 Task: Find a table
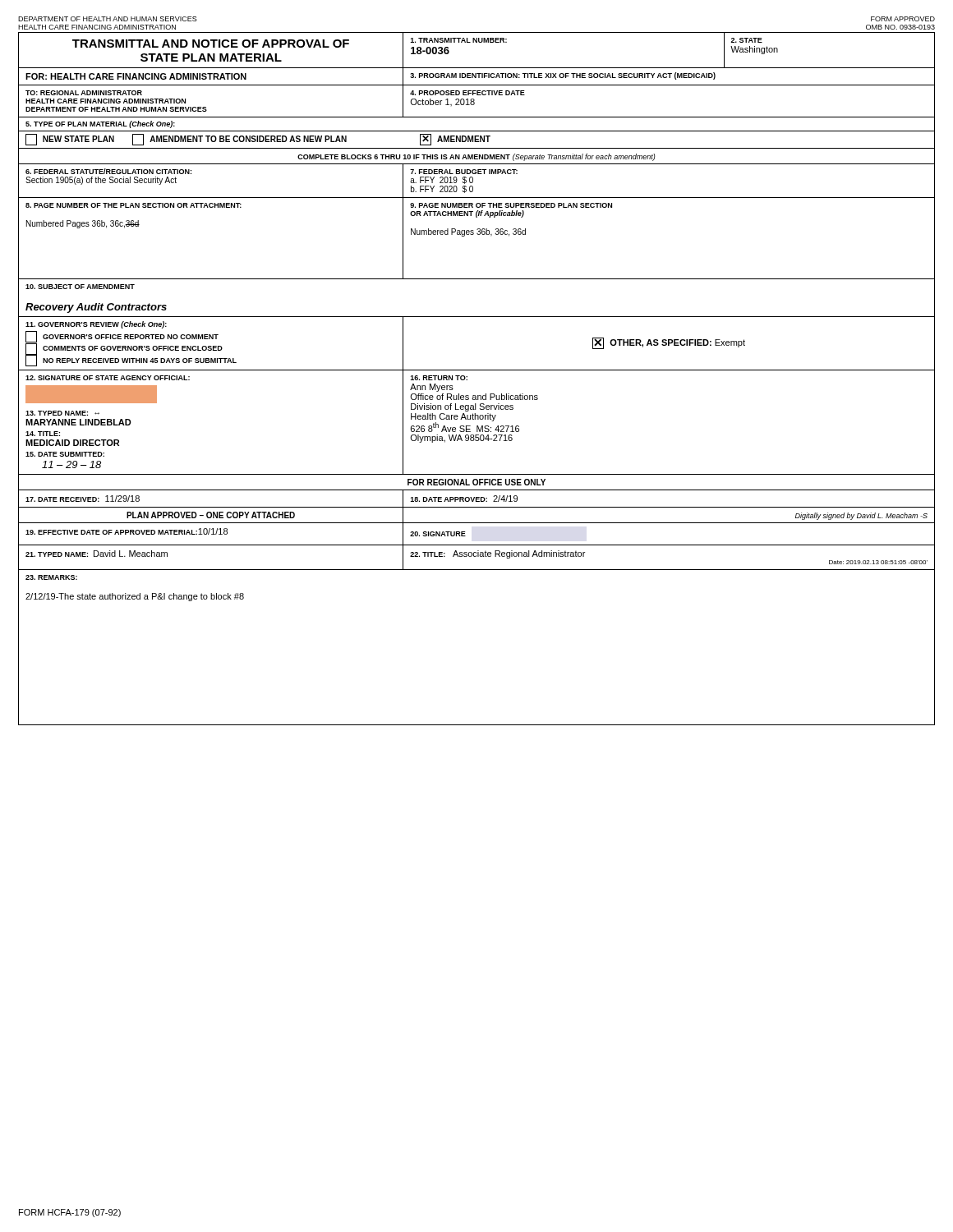(x=476, y=378)
